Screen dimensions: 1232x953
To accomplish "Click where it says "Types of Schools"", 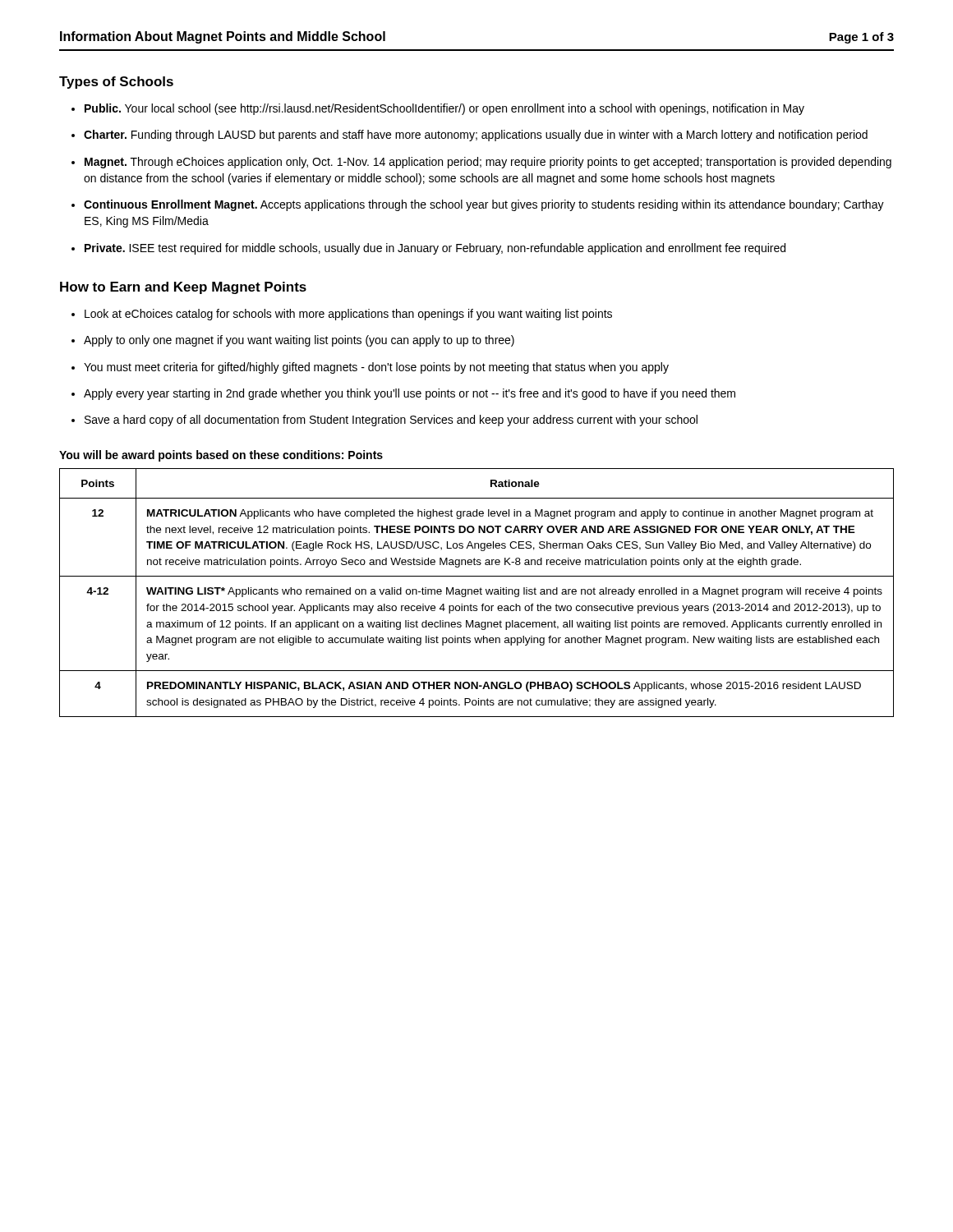I will (116, 83).
